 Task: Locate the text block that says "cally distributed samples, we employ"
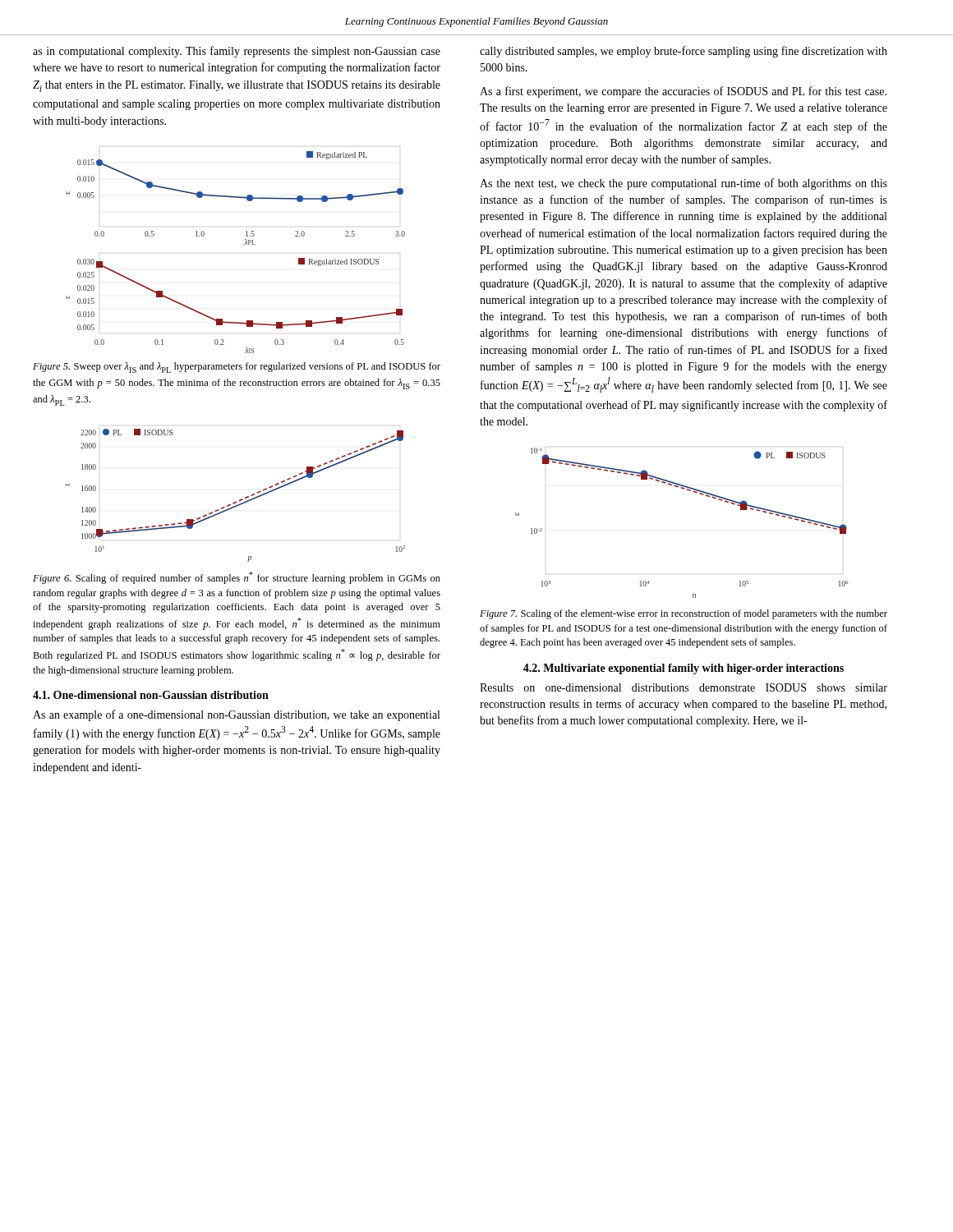coord(683,237)
